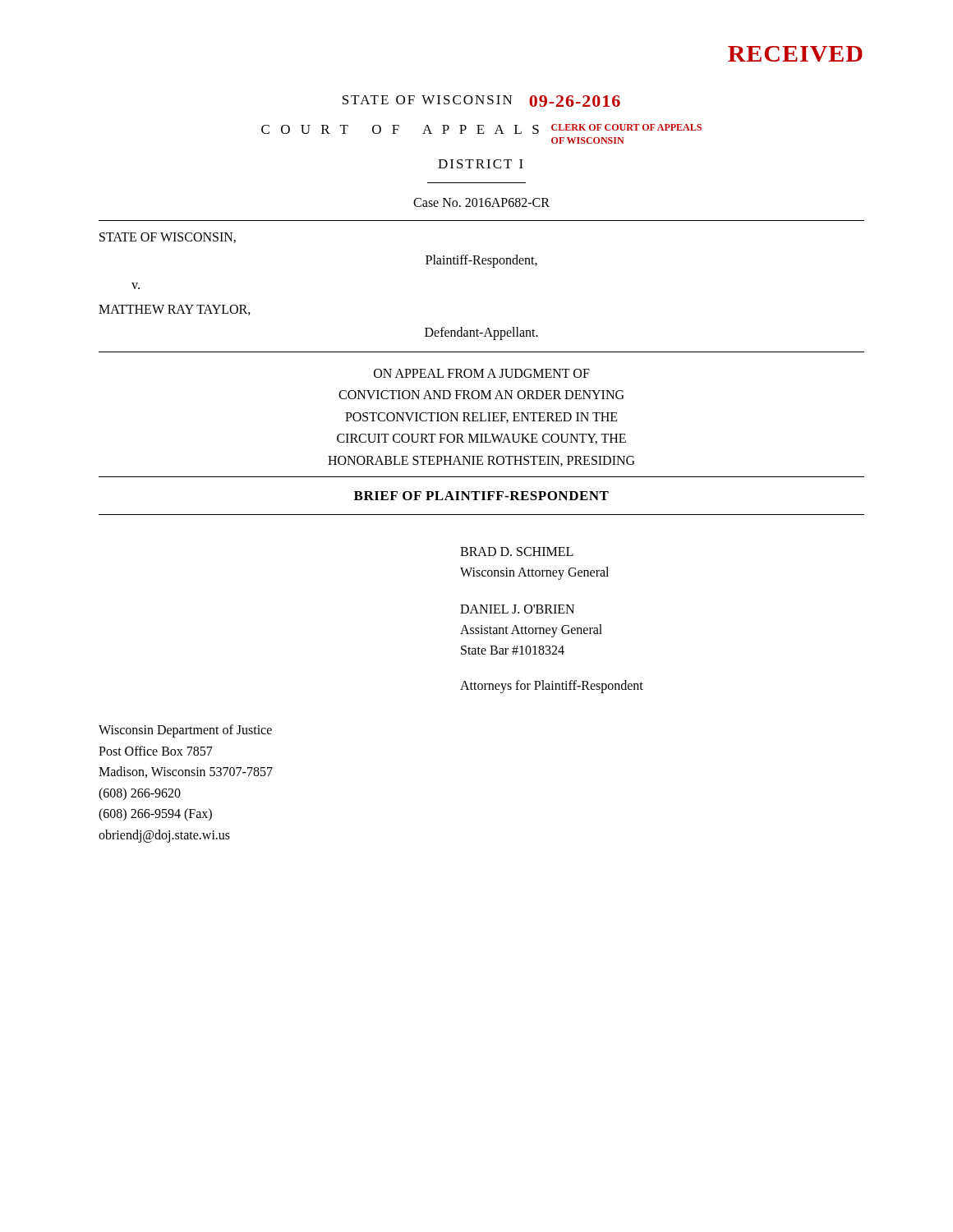The width and height of the screenshot is (953, 1232).
Task: Find the text block that says "Wisconsin Department of Justice Post"
Action: pos(186,782)
